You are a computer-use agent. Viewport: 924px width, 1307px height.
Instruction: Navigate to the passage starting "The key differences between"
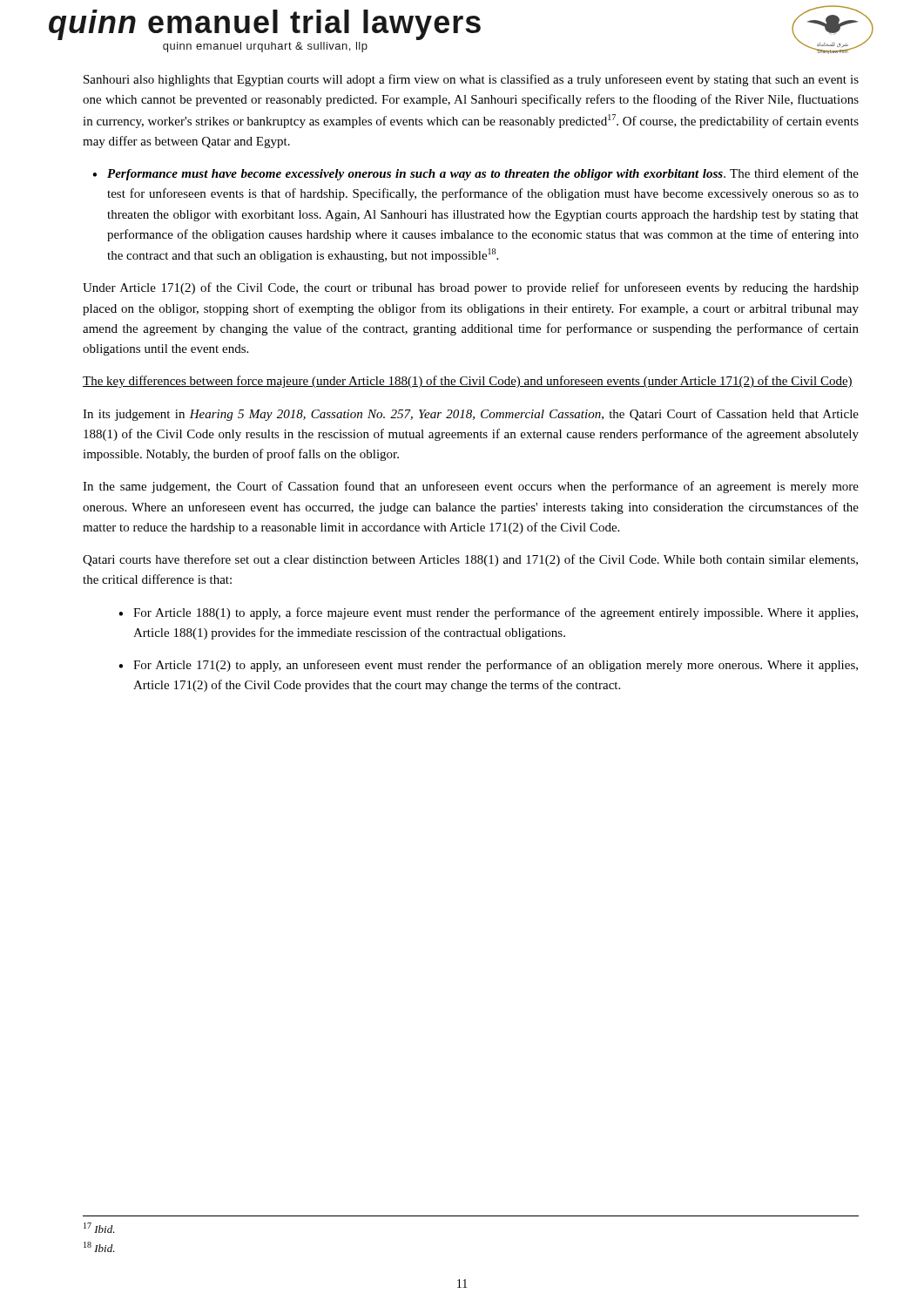click(467, 381)
